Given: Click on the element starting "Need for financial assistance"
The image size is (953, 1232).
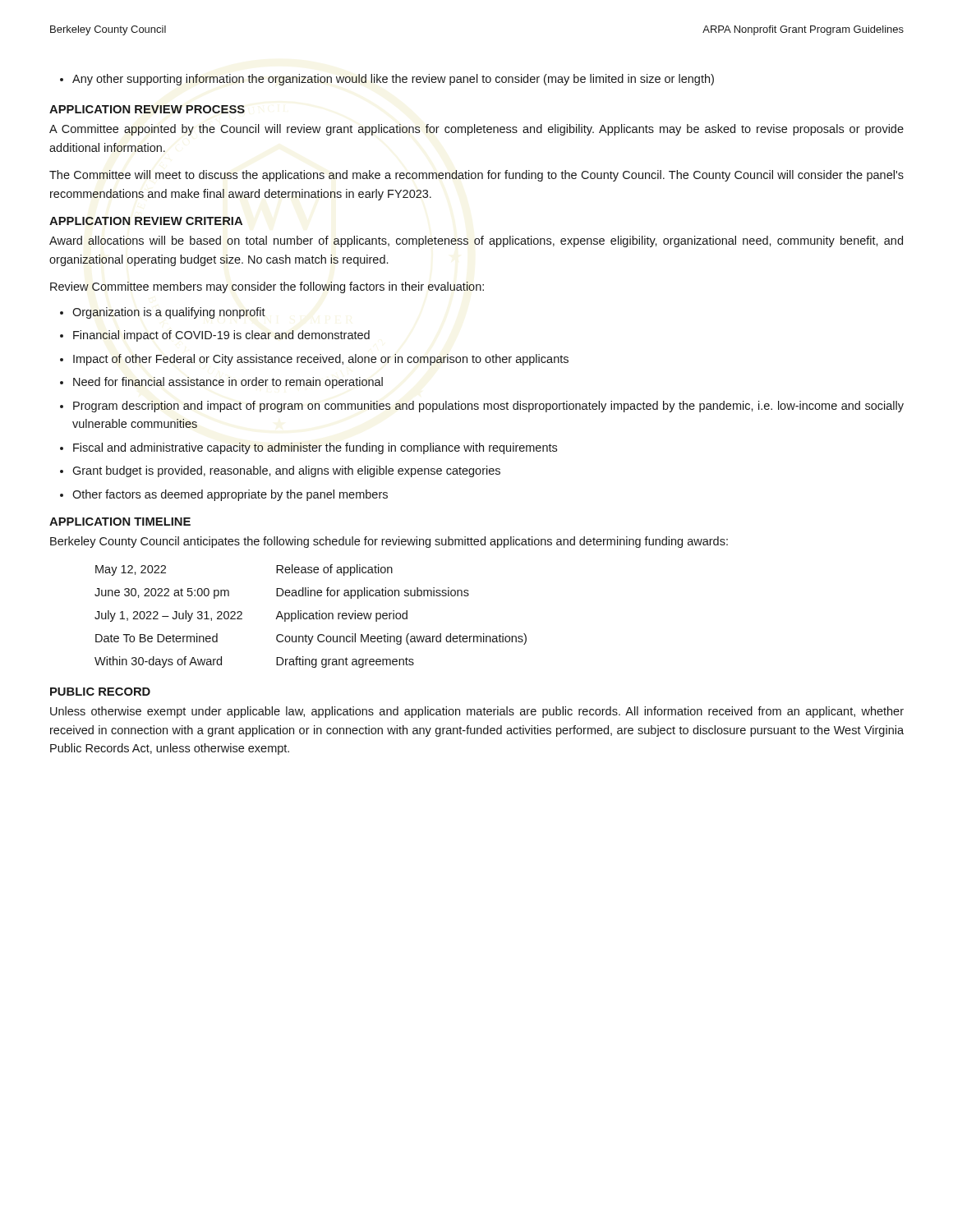Looking at the screenshot, I should [x=221, y=383].
